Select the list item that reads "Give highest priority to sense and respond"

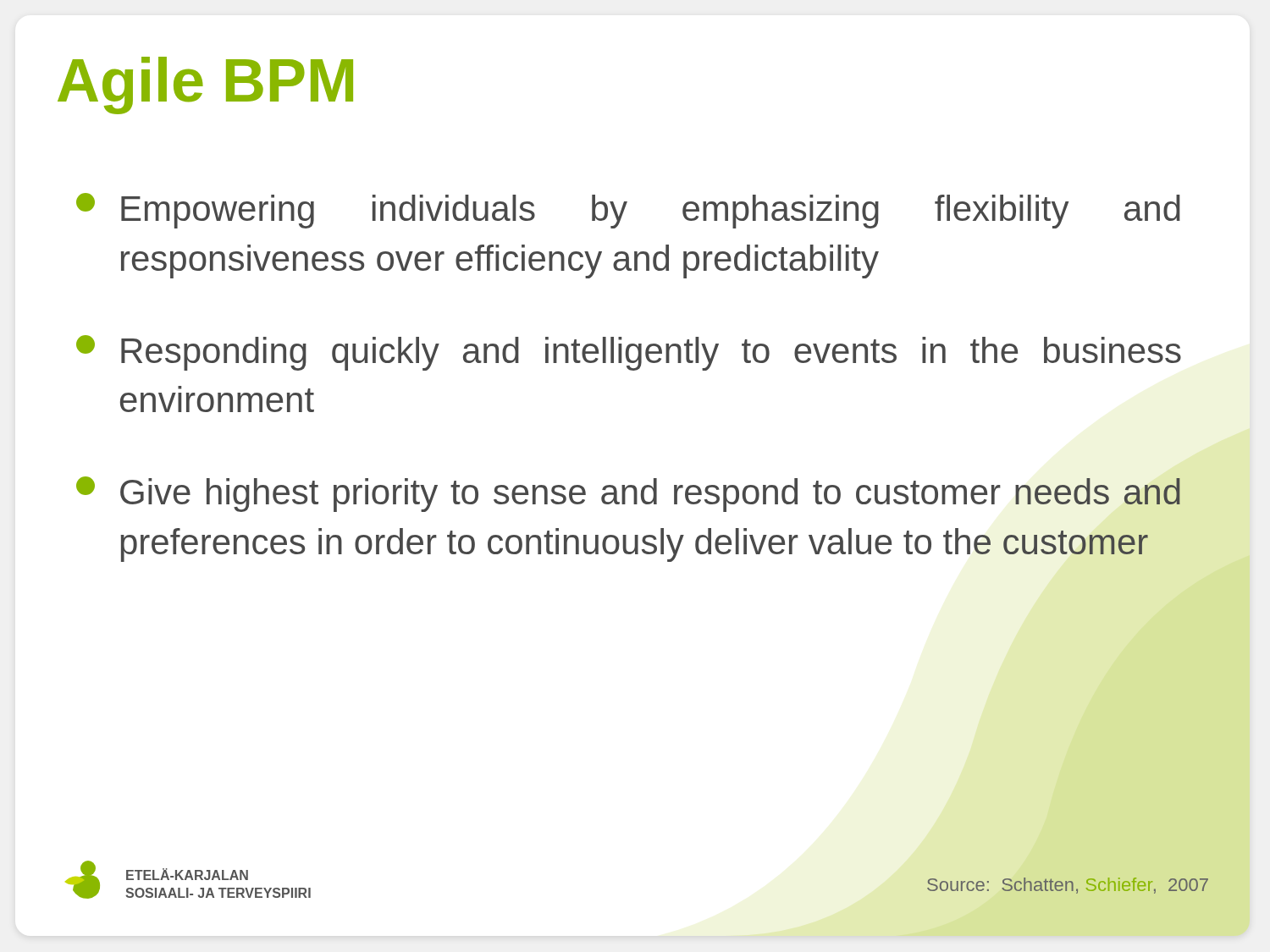629,518
